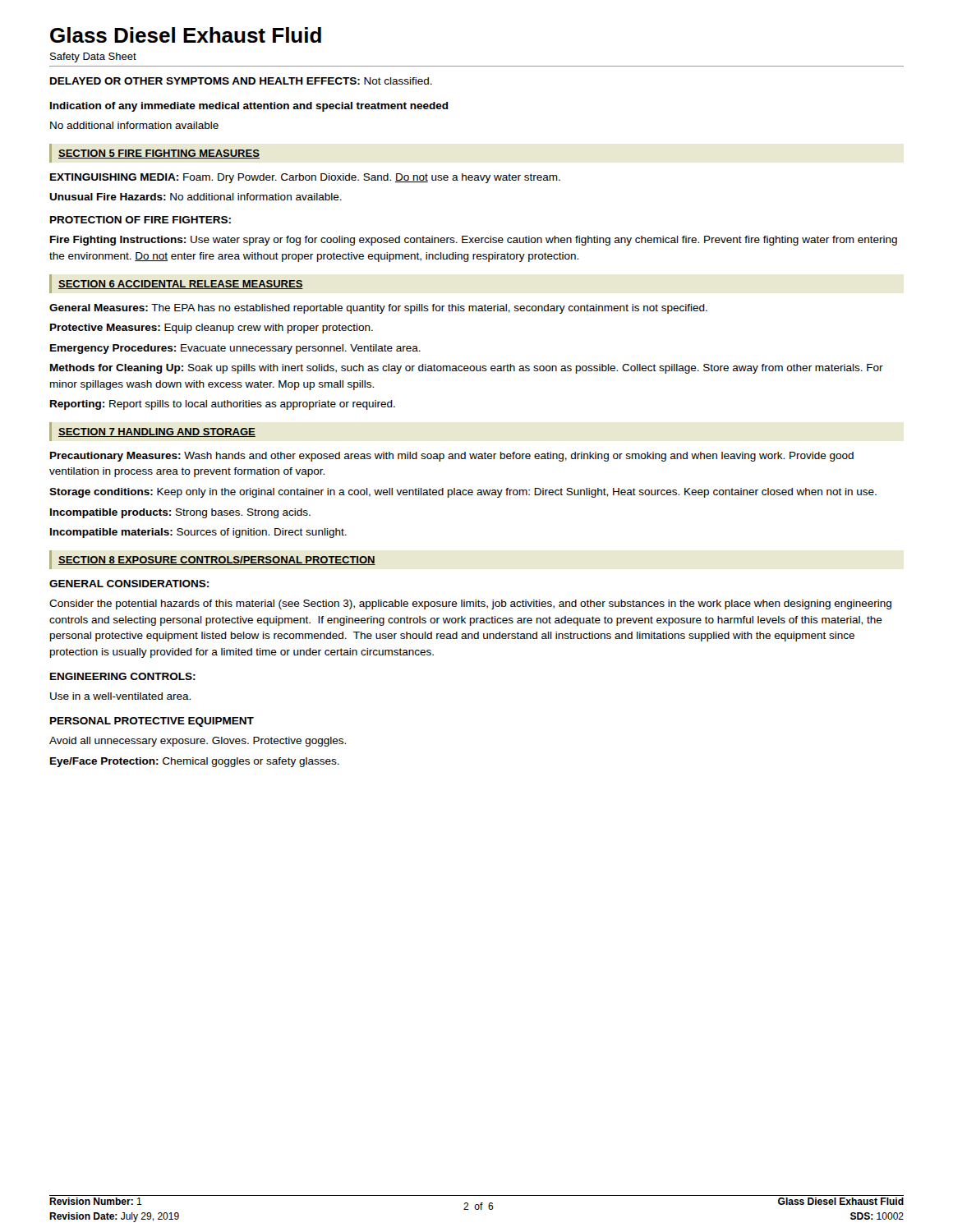Navigate to the passage starting "PROTECTION OF FIRE FIGHTERS: Fire Fighting"
953x1232 pixels.
tap(476, 238)
